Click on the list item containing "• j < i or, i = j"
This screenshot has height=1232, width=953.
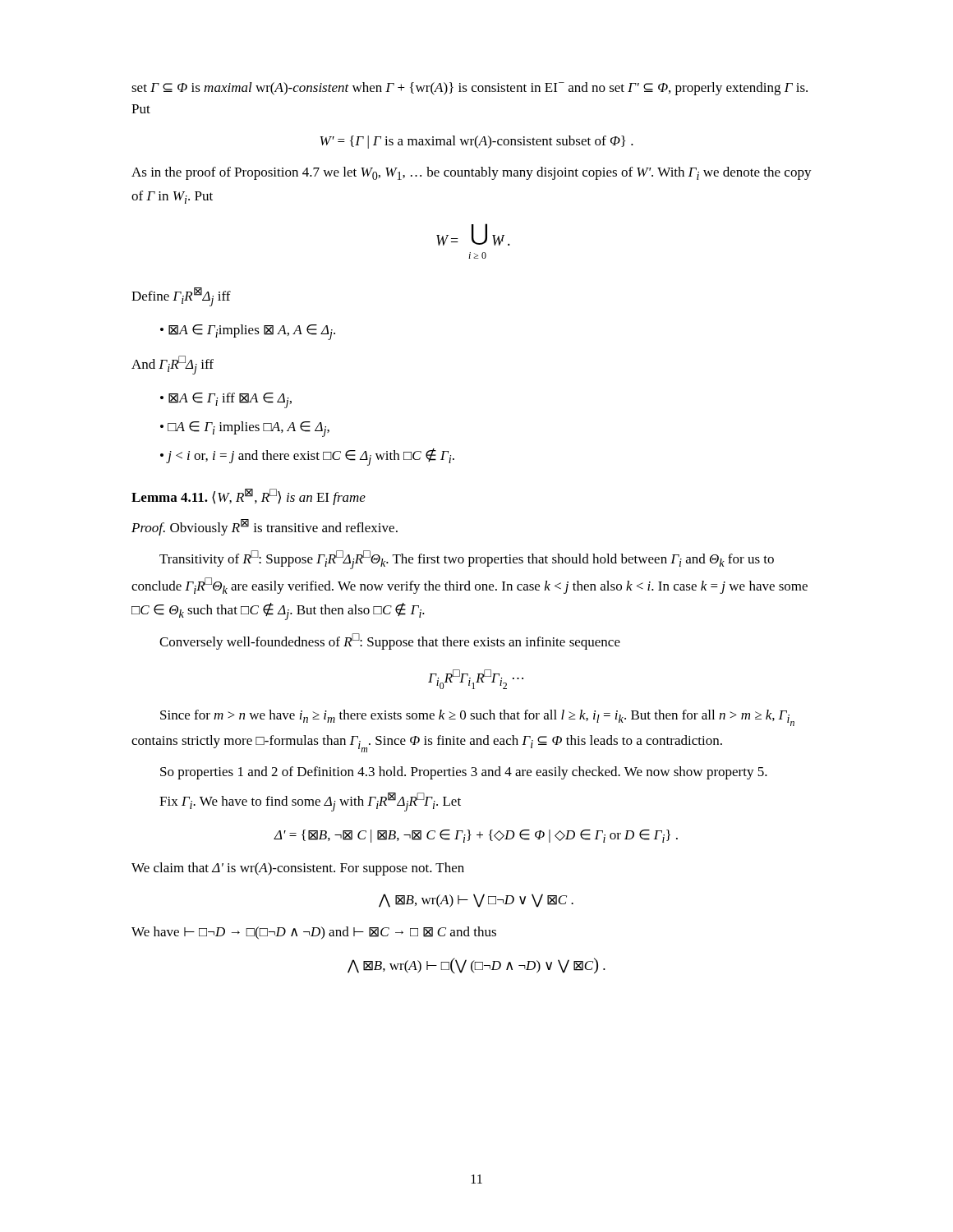pyautogui.click(x=307, y=457)
